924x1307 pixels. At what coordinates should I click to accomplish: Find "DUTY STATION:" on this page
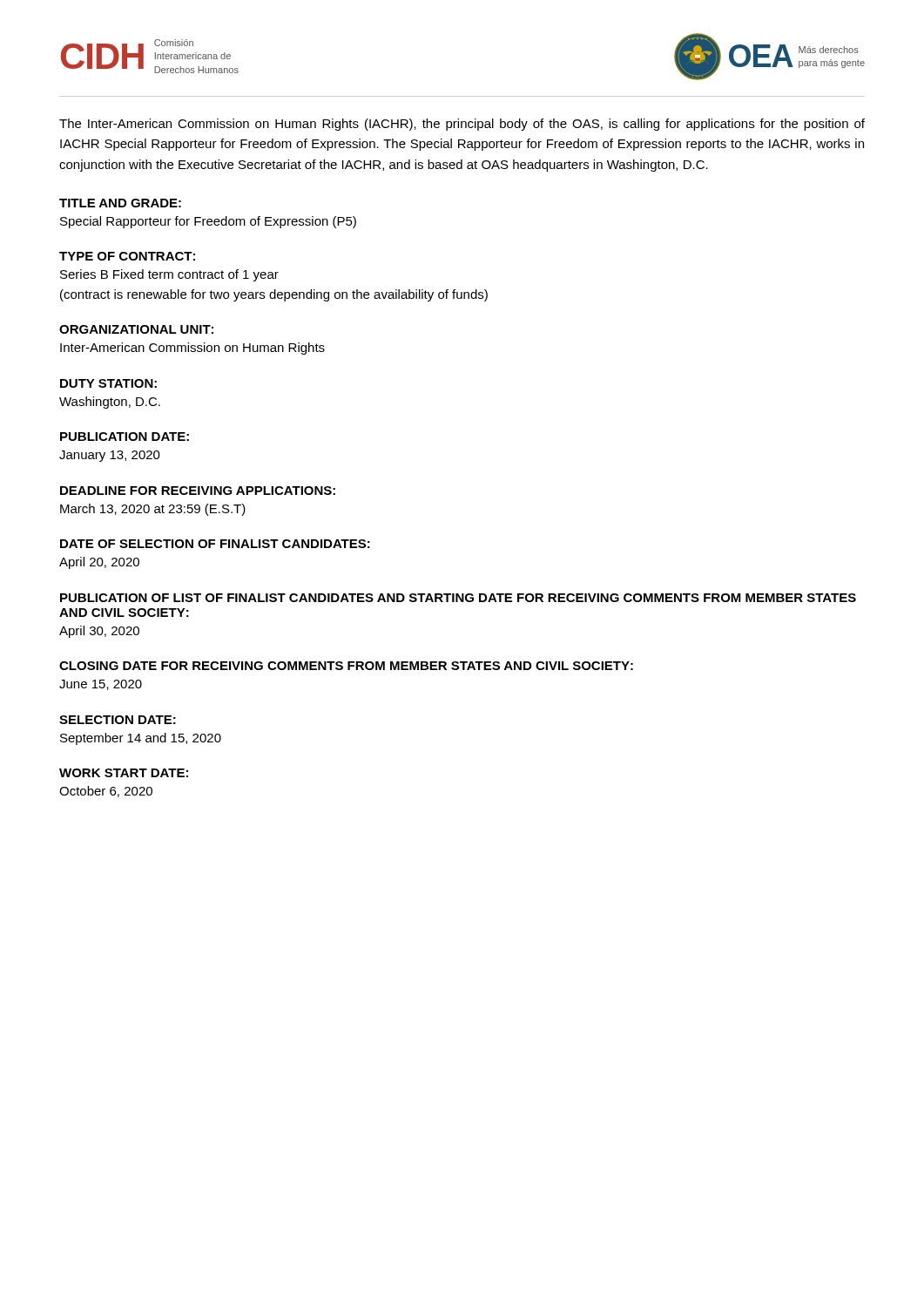click(109, 383)
